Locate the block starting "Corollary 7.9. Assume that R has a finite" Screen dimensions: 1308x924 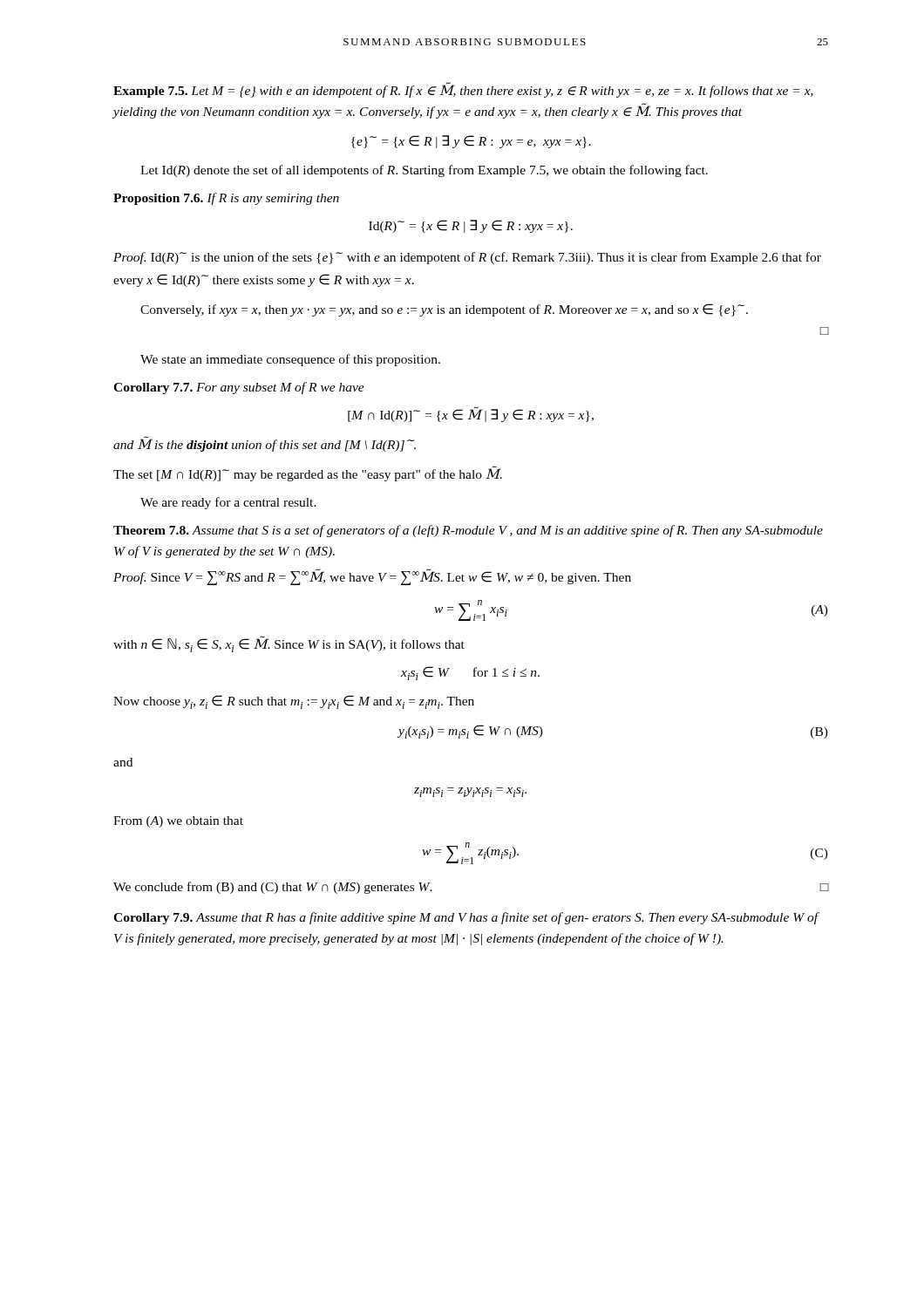tap(465, 928)
